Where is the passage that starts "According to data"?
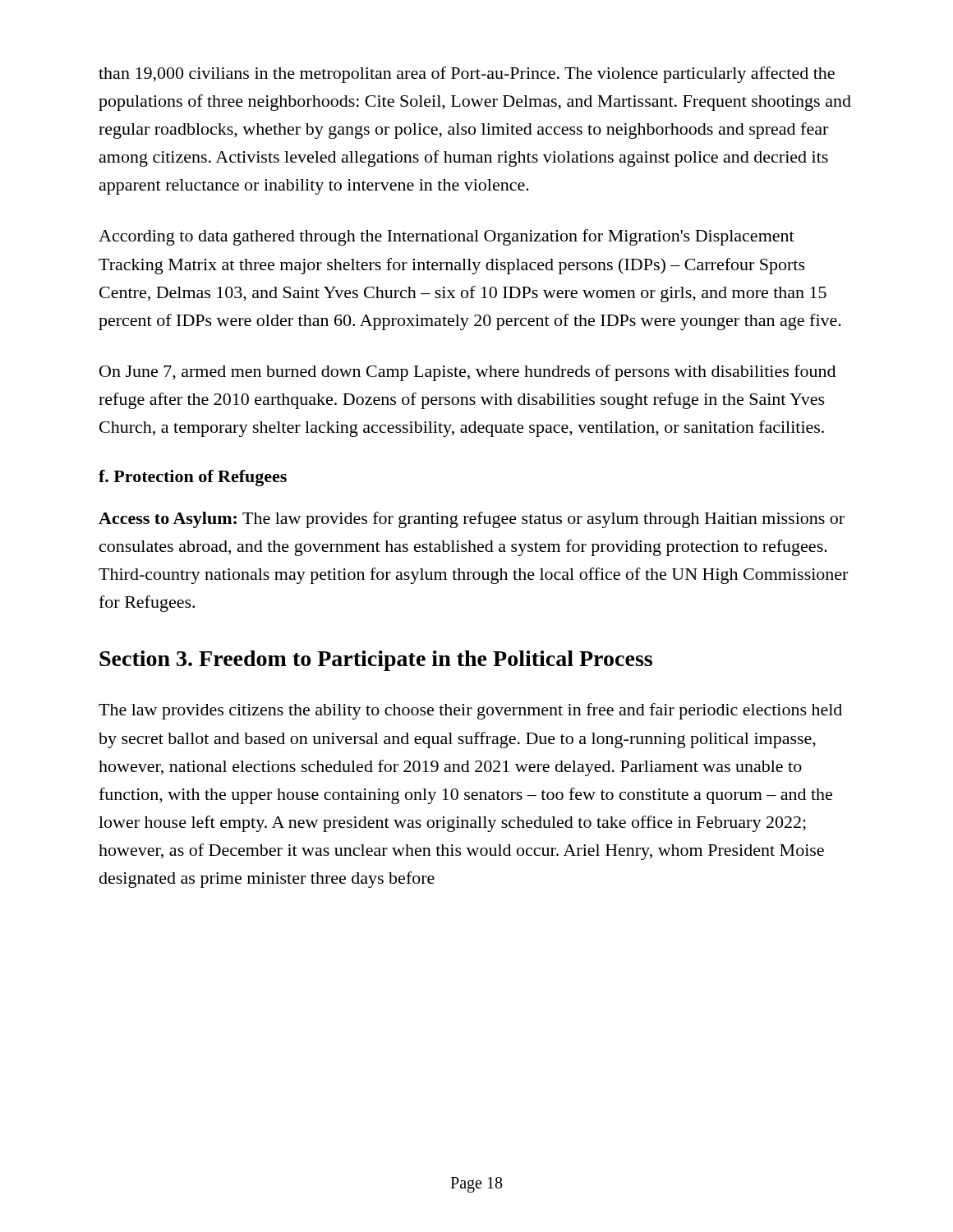This screenshot has width=953, height=1232. click(470, 278)
